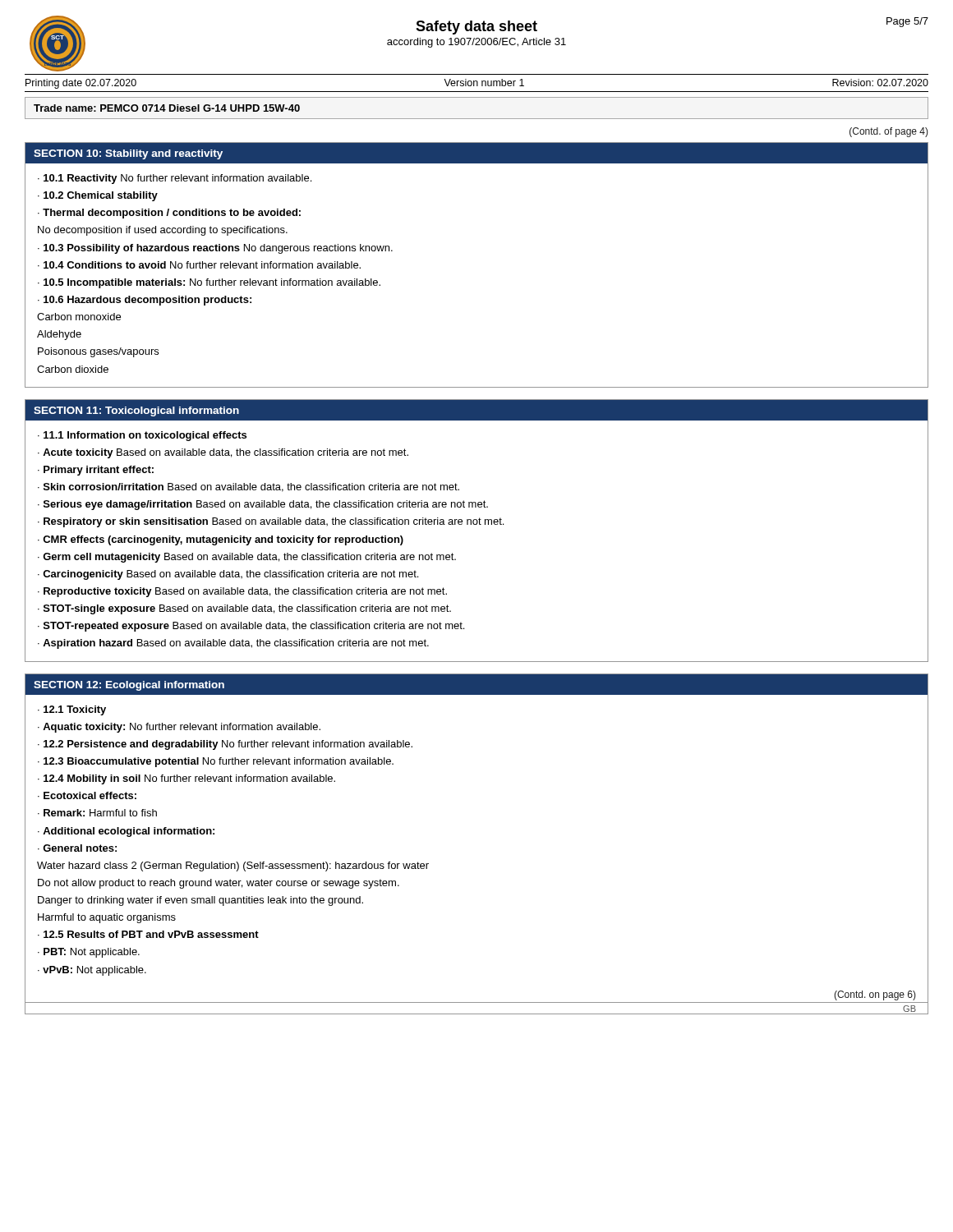Click the passage that begins "· 12.1 Toxicity · Aquatic toxicity:"
The height and width of the screenshot is (1232, 953).
point(72,710)
